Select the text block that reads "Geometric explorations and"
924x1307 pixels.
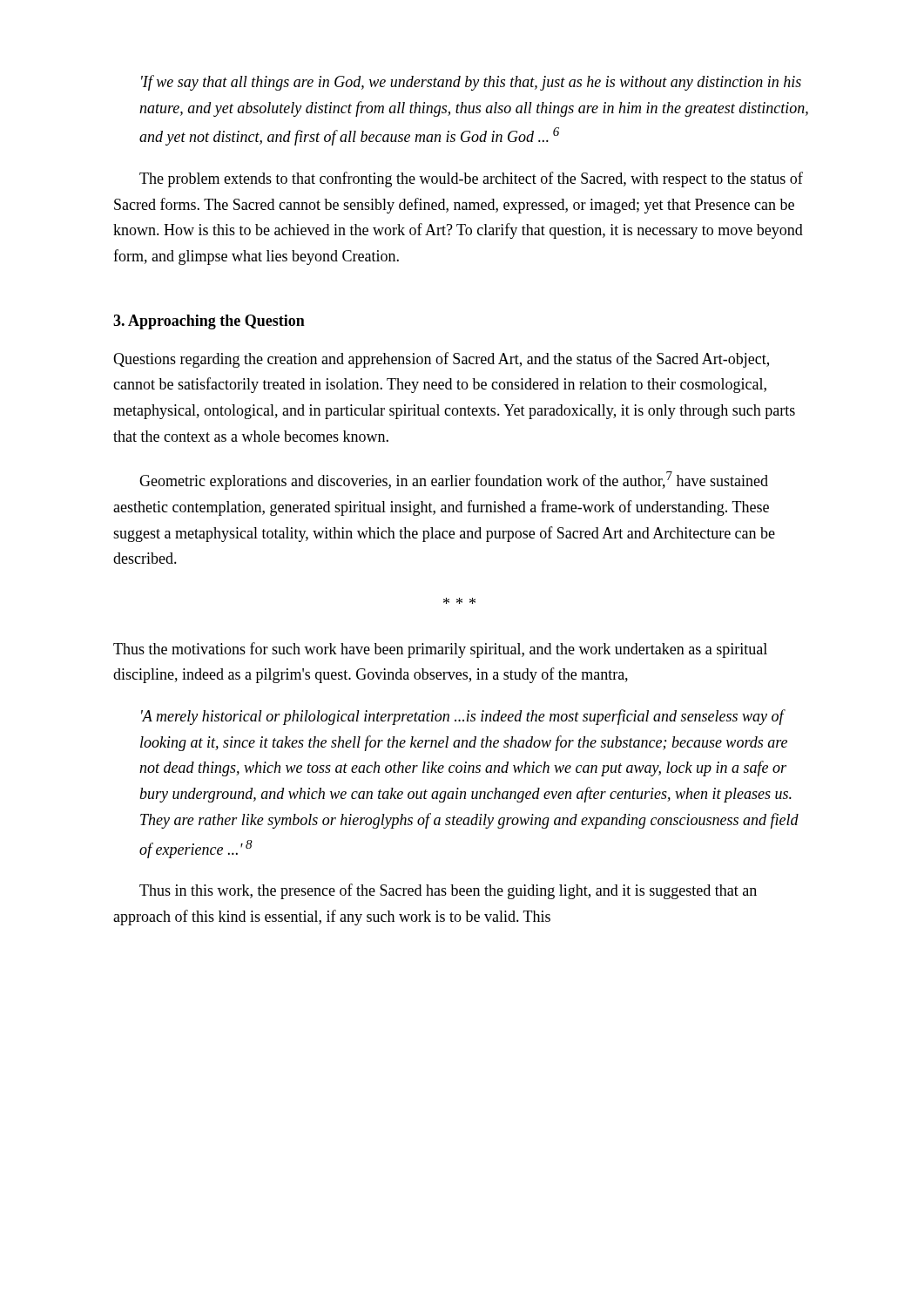tap(462, 519)
